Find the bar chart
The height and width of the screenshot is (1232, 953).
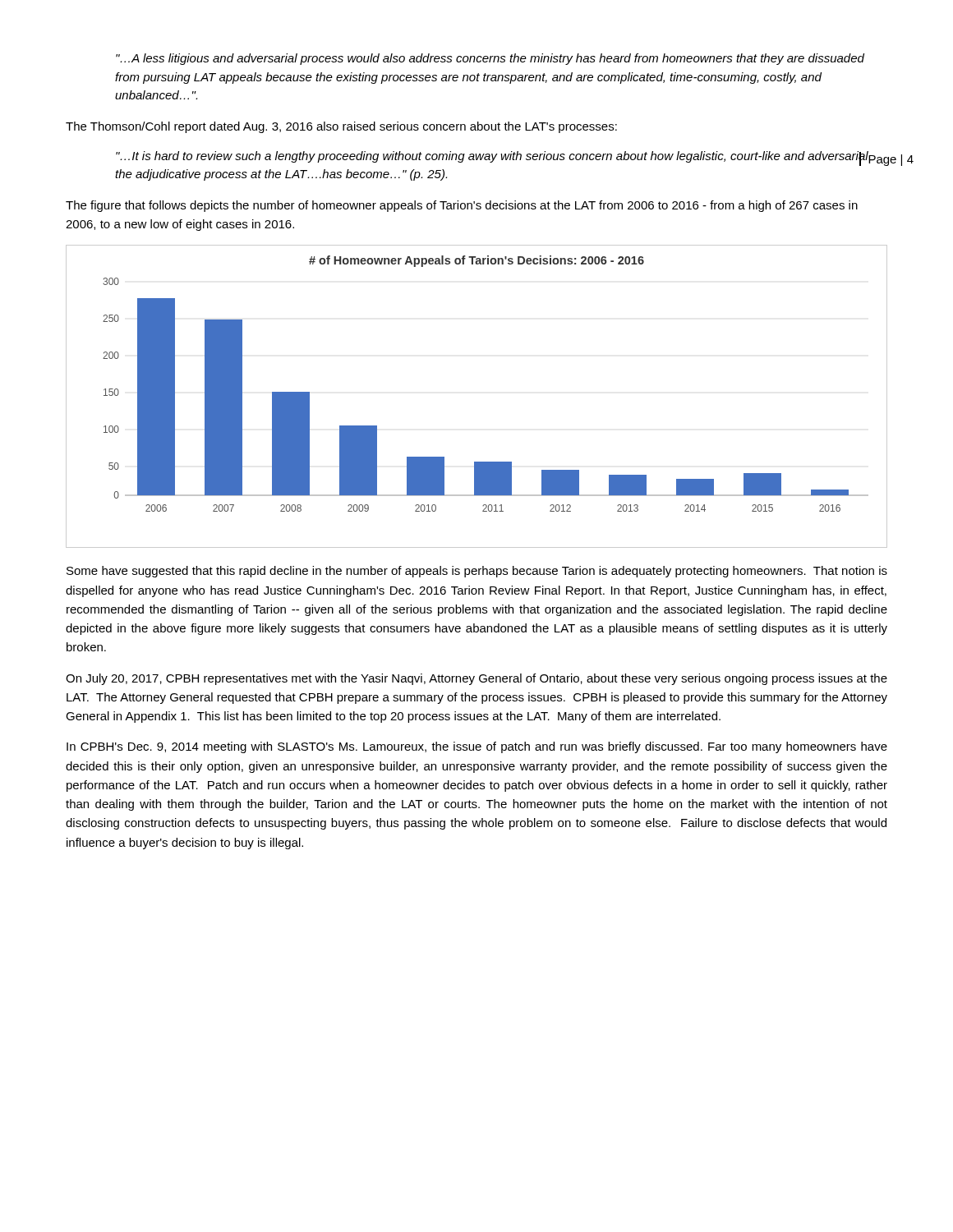pyautogui.click(x=476, y=396)
